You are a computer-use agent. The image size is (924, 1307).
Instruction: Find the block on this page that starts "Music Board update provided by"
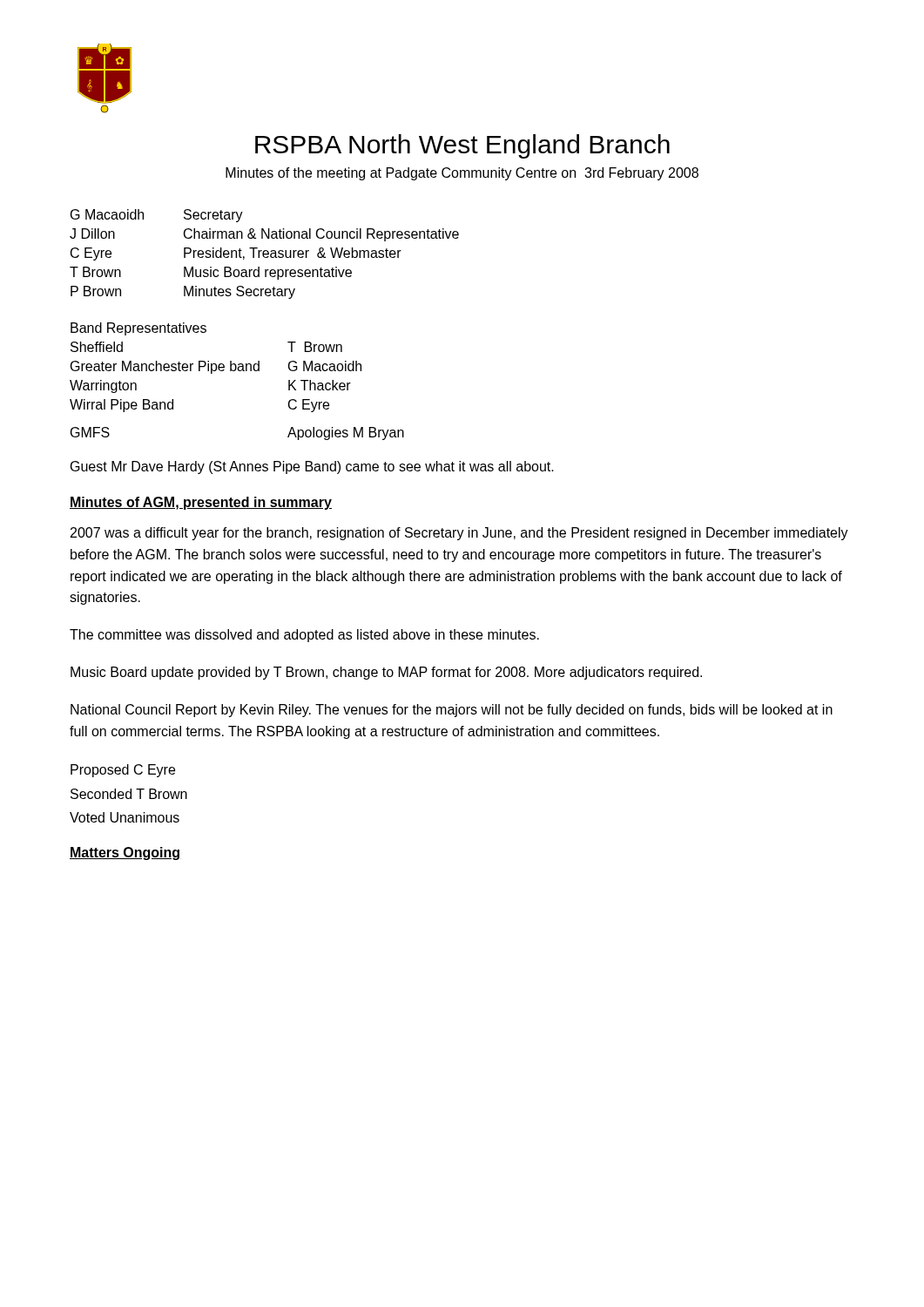click(386, 672)
